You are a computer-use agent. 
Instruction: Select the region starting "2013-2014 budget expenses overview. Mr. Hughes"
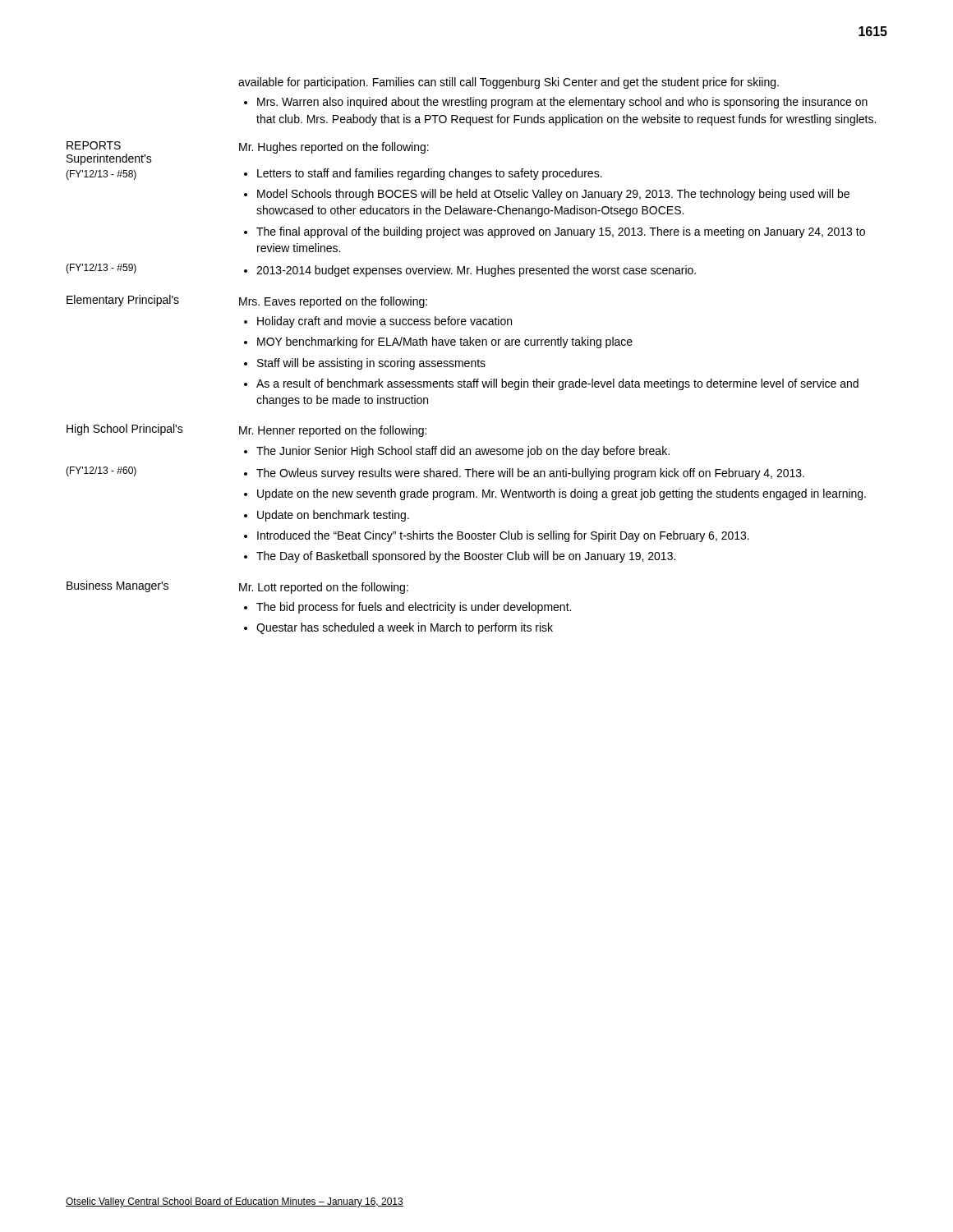[x=477, y=270]
